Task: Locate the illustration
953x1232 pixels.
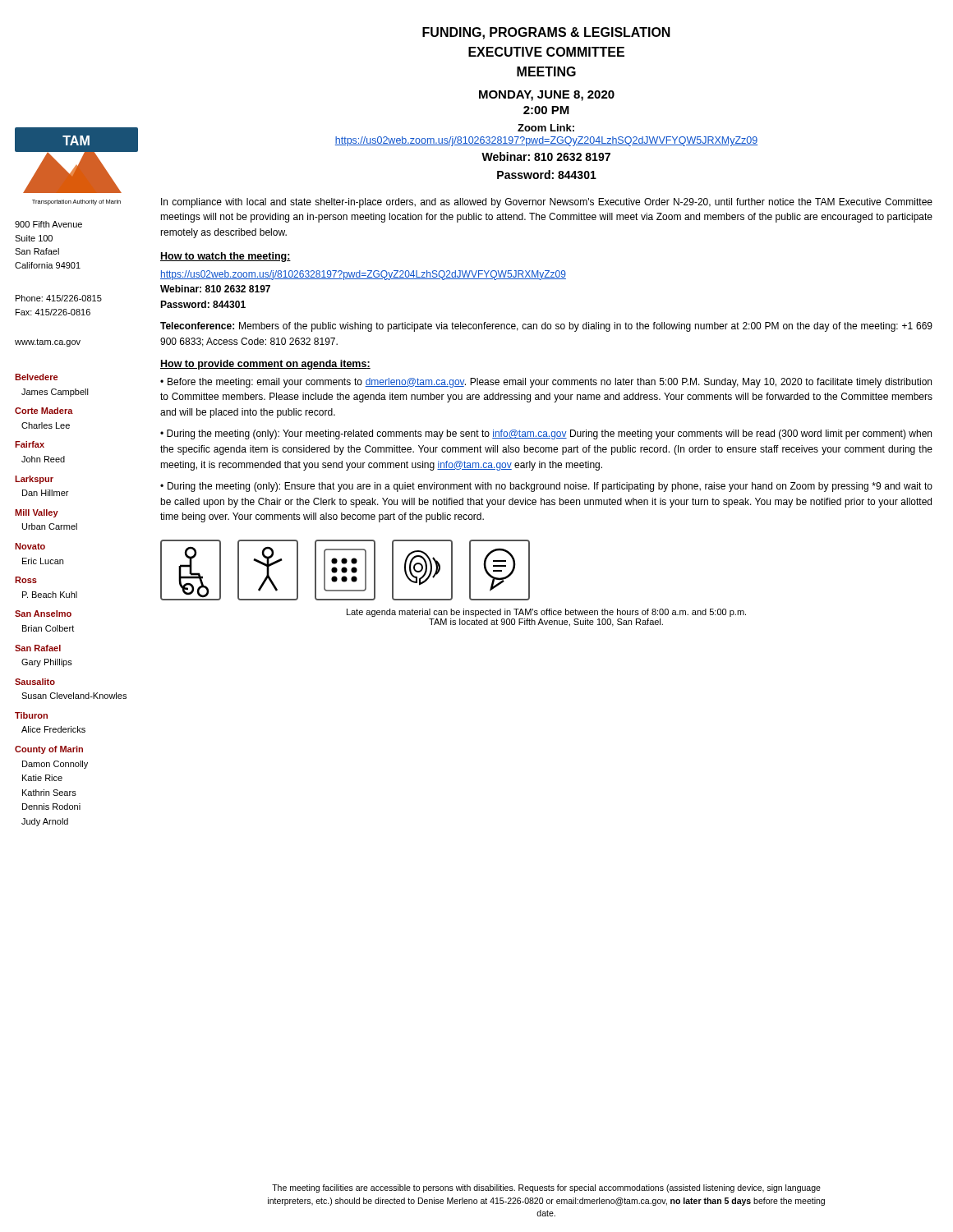Action: [x=546, y=570]
